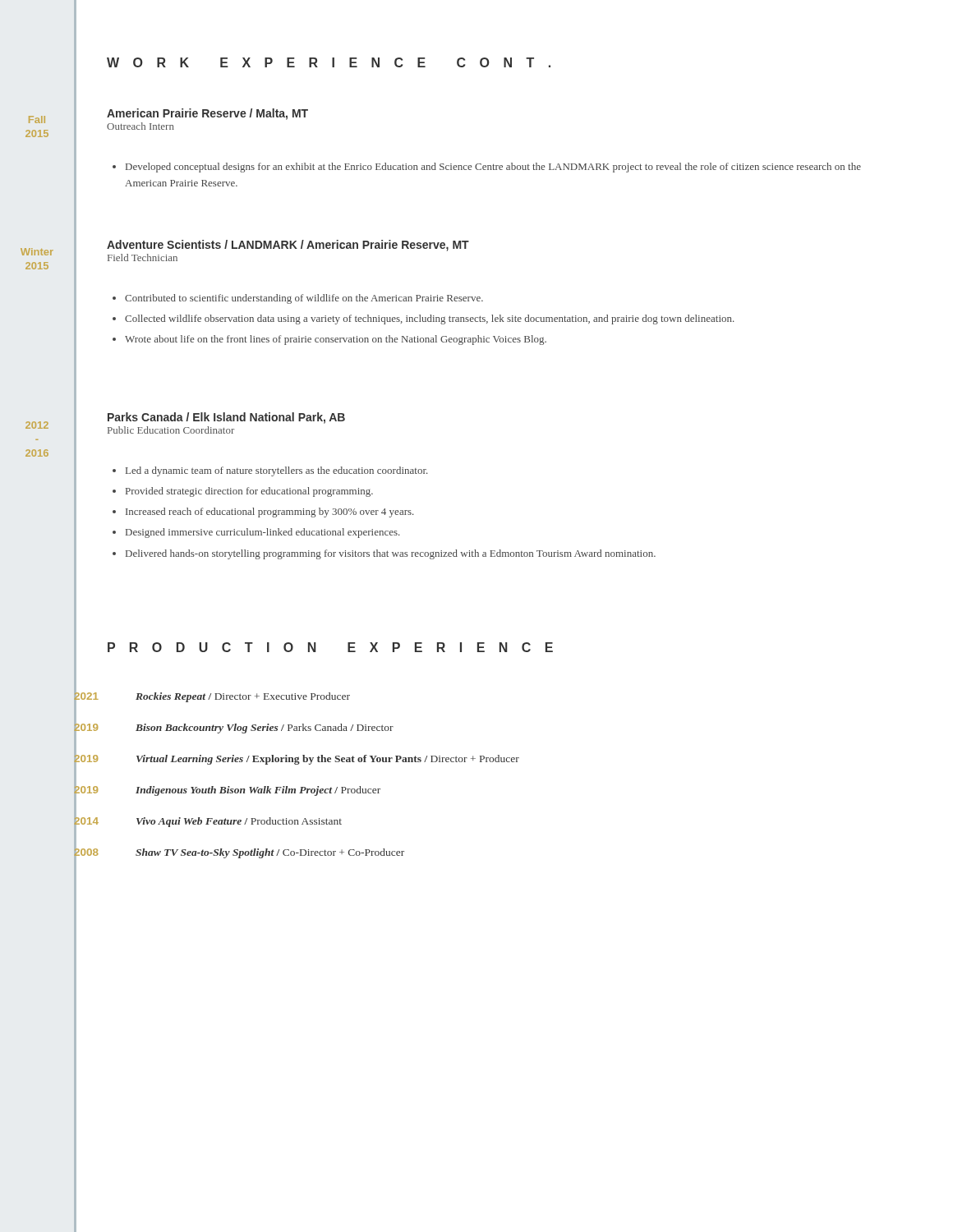Viewport: 953px width, 1232px height.
Task: Locate the section header that says "P R O D U C"
Action: coord(159,645)
